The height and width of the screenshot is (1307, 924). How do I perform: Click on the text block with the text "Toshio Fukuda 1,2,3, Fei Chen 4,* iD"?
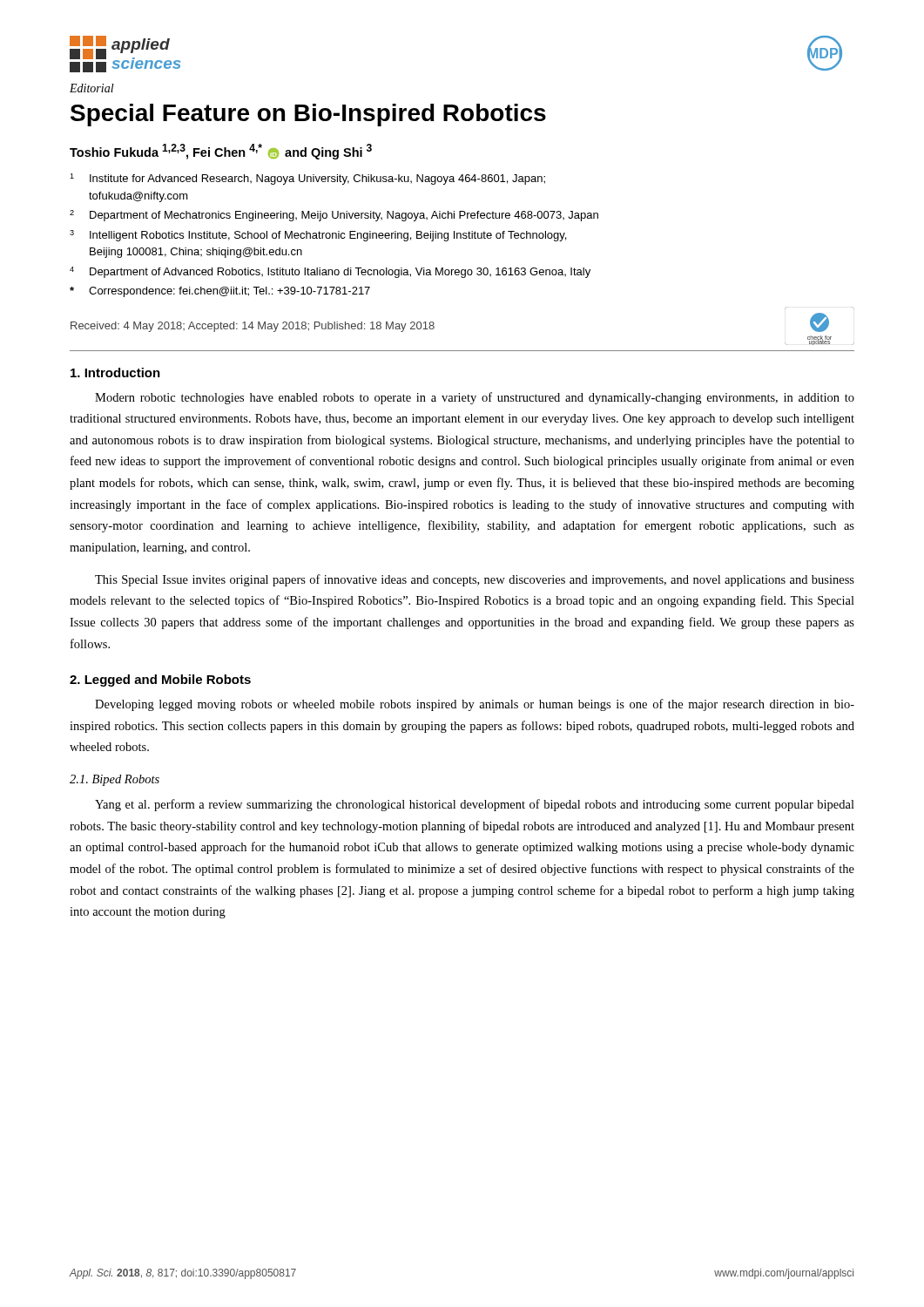point(221,151)
